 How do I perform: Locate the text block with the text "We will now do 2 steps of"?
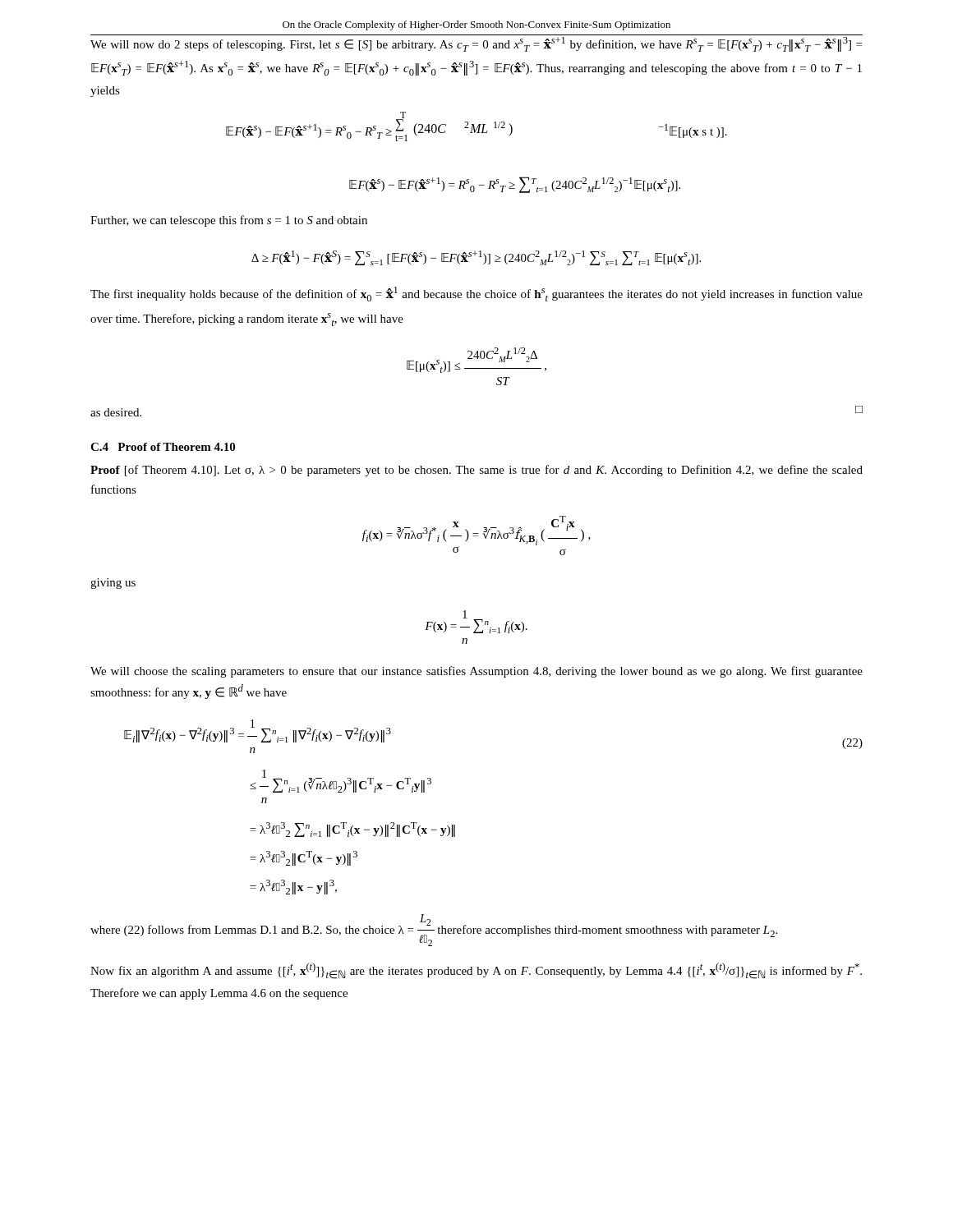click(476, 66)
